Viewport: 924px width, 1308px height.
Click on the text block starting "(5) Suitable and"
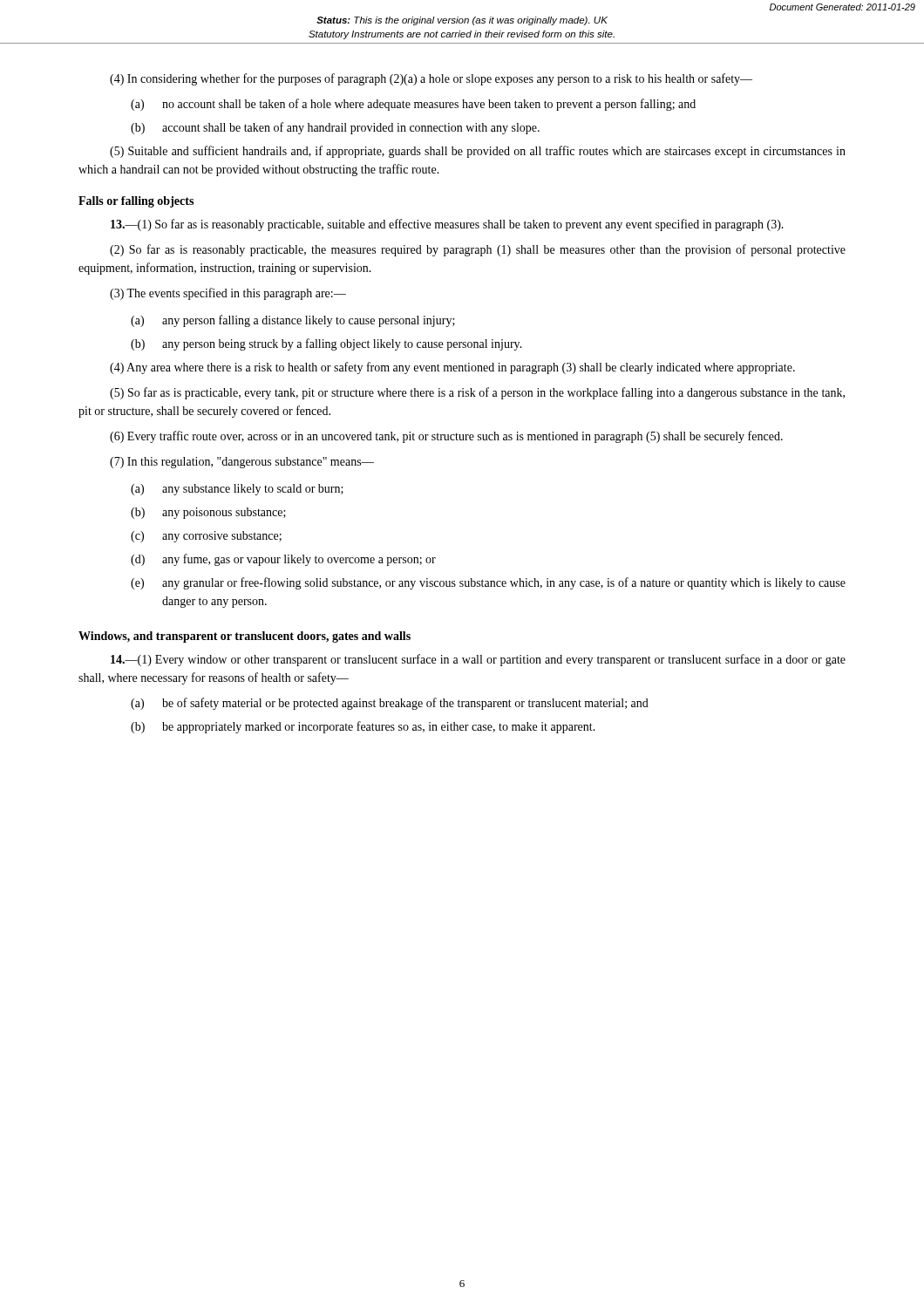[x=462, y=160]
